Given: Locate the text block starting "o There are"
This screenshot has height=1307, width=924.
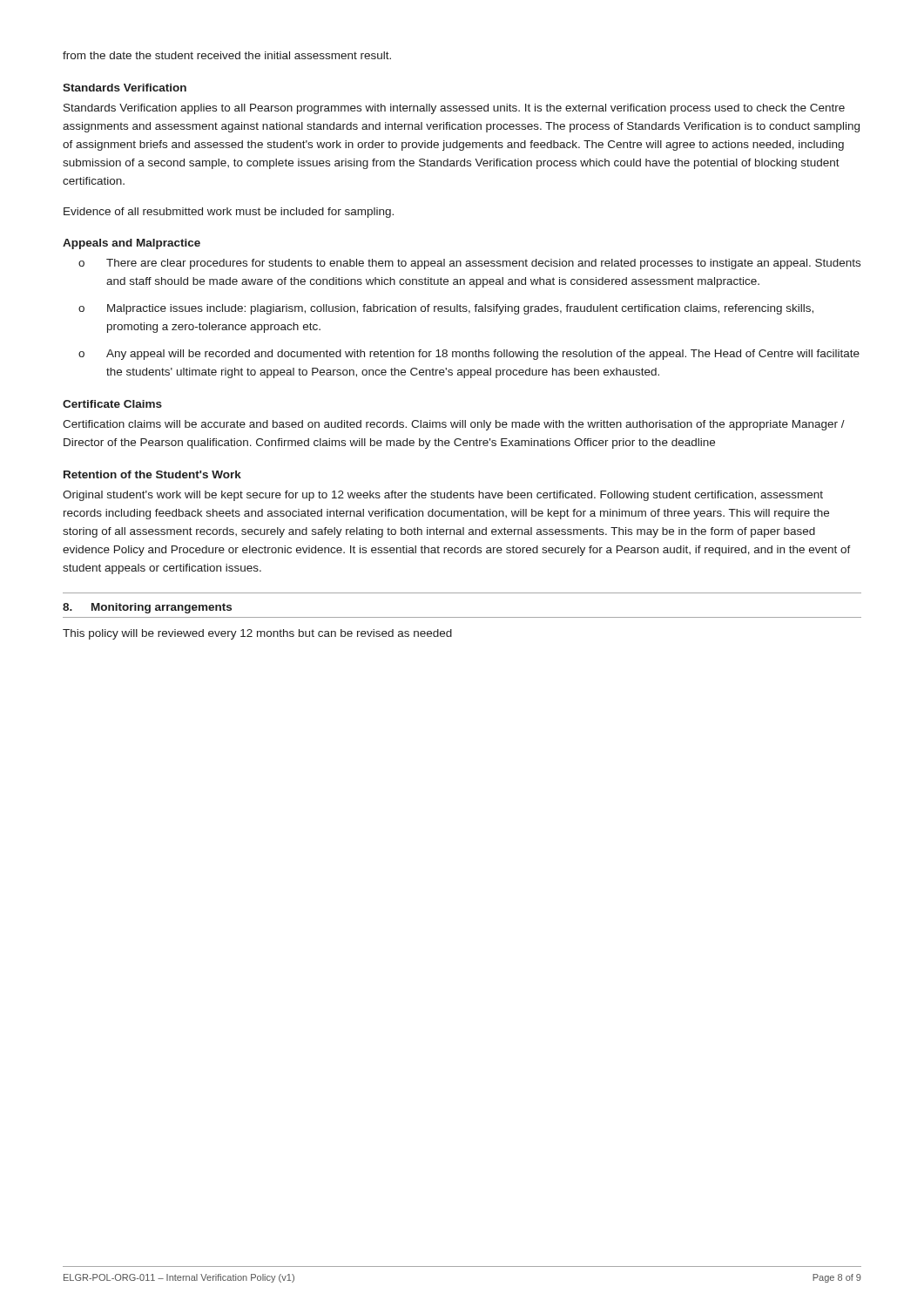Looking at the screenshot, I should (462, 273).
